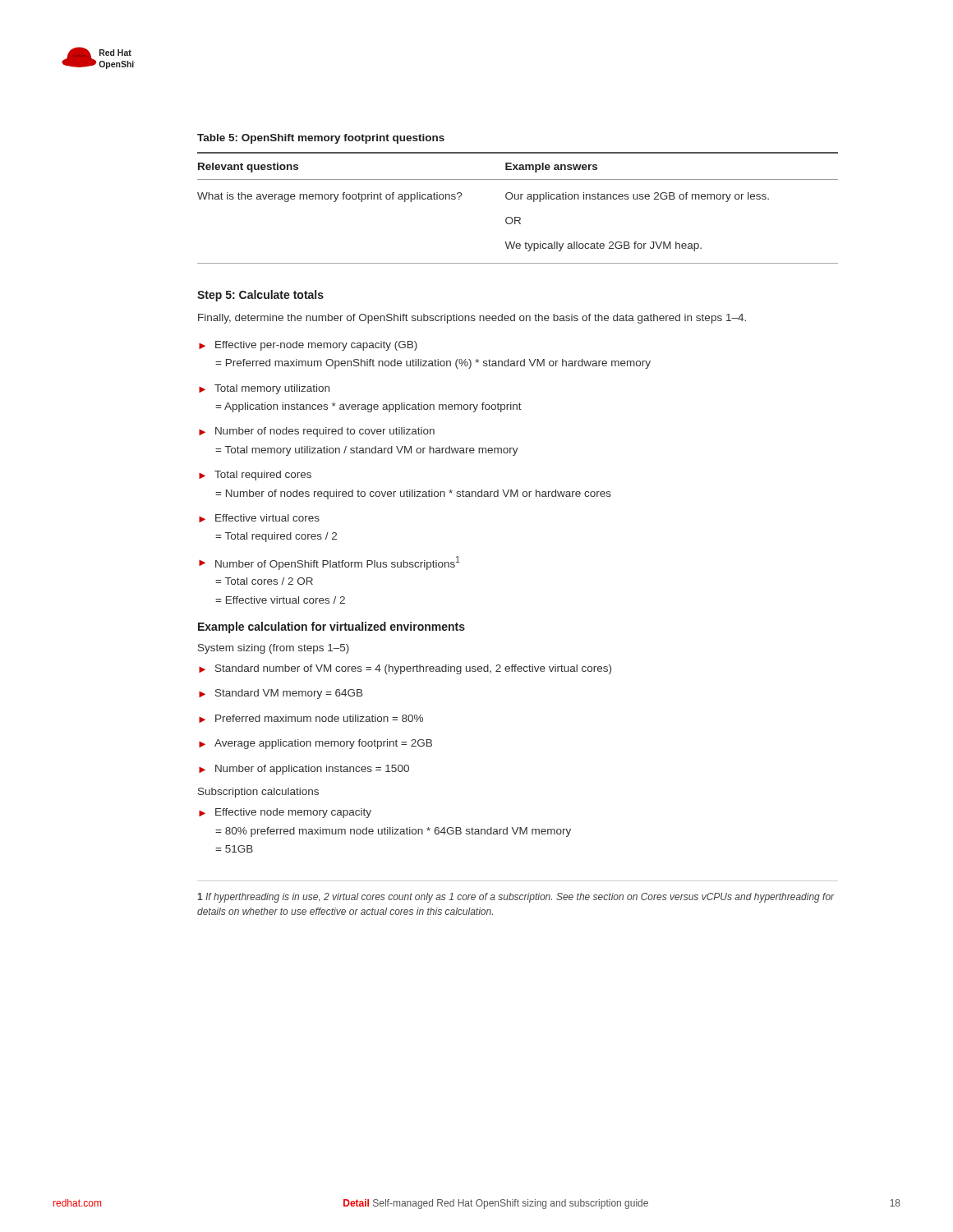The width and height of the screenshot is (953, 1232).
Task: Select the text with the text "Subscription calculations"
Action: pyautogui.click(x=258, y=792)
